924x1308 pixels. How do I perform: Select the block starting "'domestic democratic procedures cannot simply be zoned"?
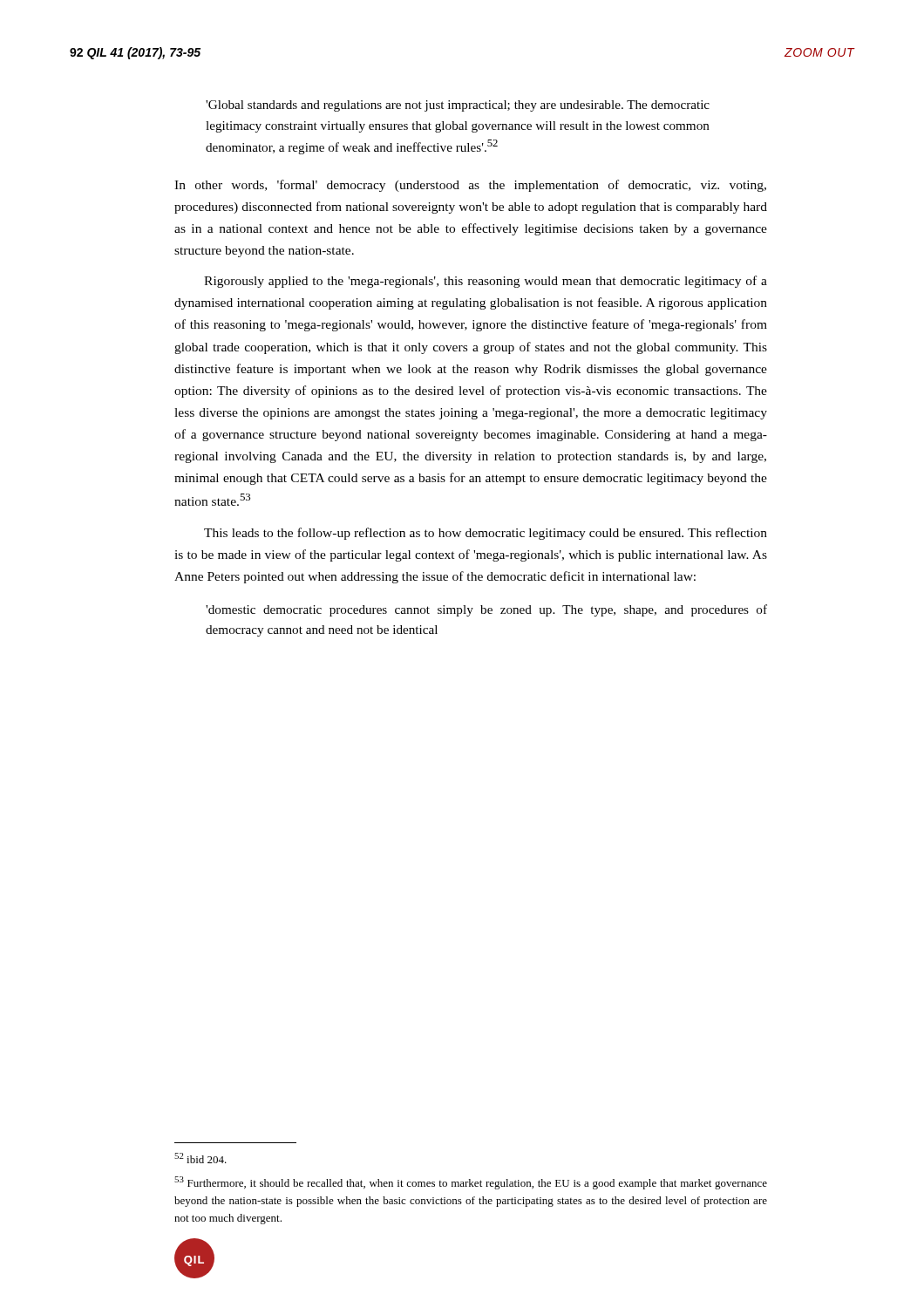[x=486, y=619]
